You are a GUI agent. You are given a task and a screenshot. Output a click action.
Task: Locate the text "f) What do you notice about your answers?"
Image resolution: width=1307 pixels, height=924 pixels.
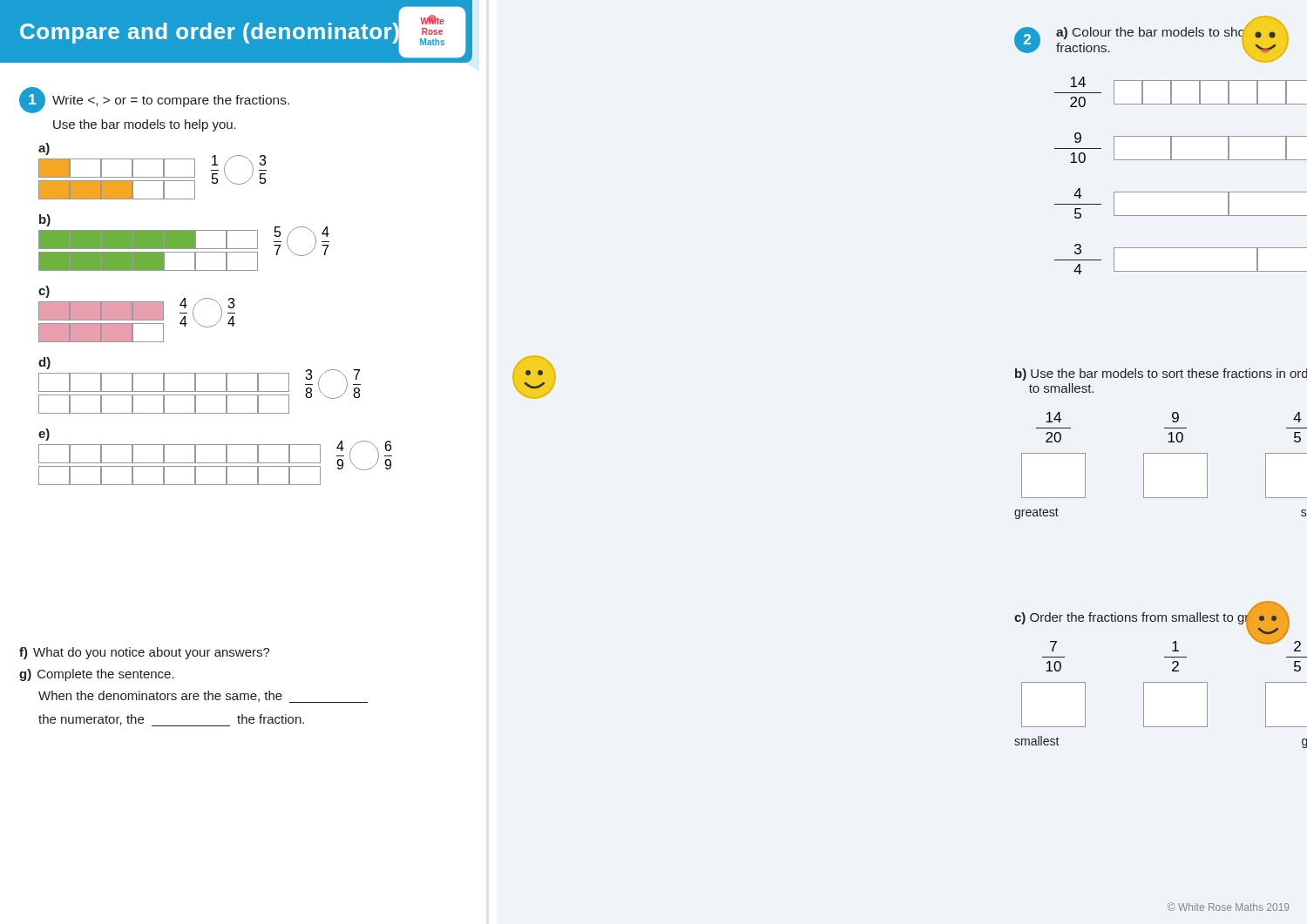tap(145, 652)
